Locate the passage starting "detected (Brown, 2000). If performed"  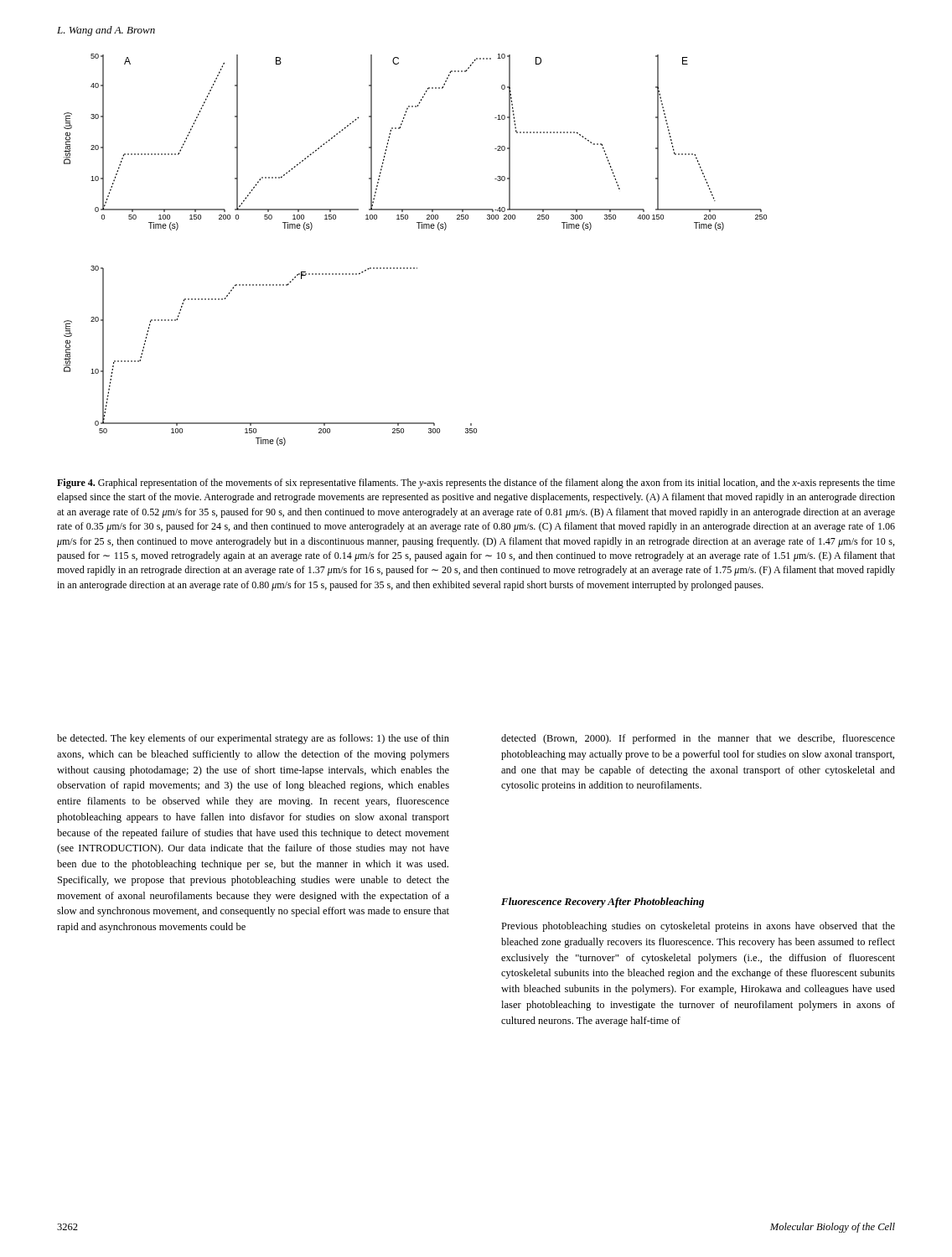698,762
